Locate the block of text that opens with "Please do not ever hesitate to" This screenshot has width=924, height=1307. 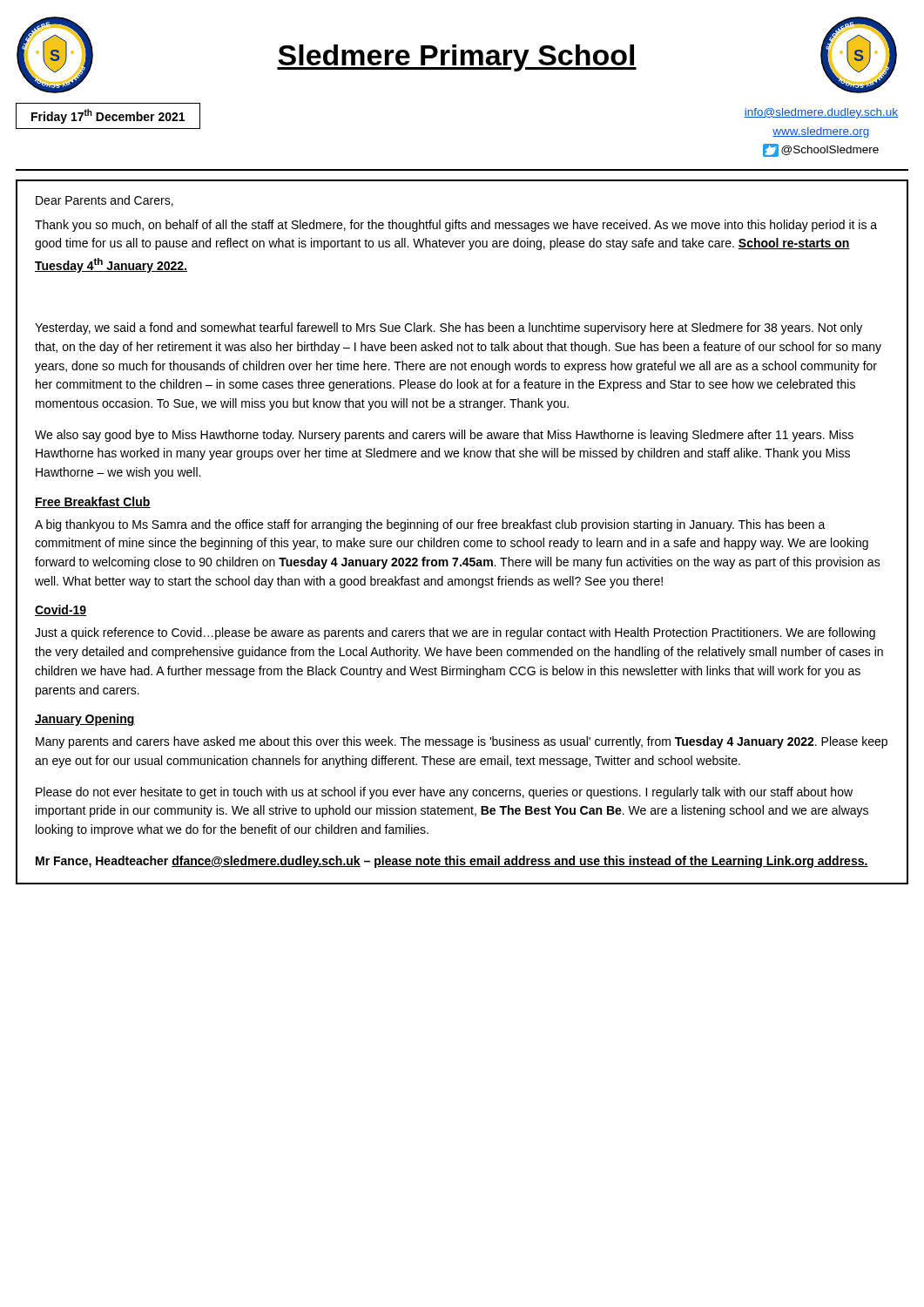[452, 811]
